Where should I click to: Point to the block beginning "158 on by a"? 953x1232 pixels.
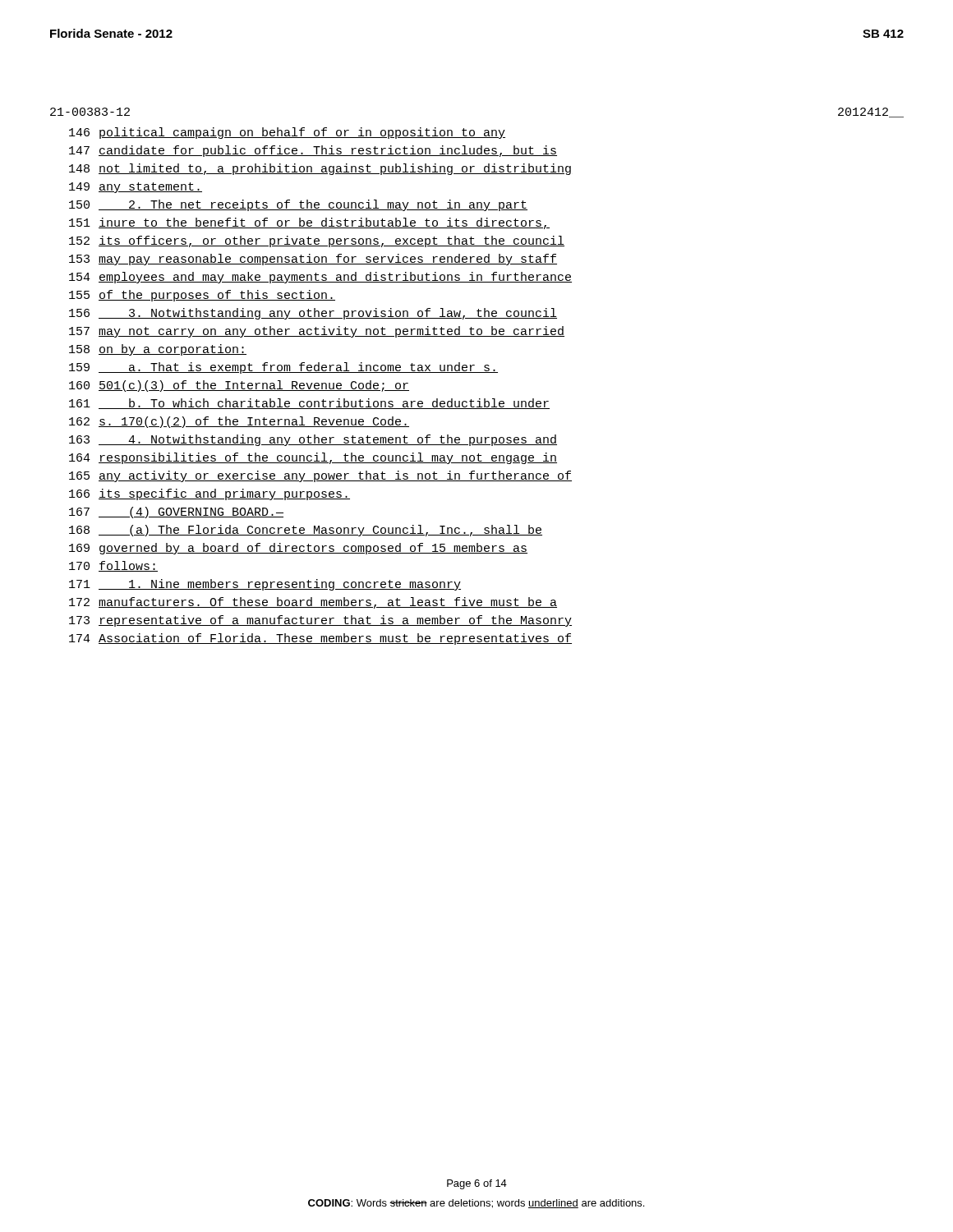pyautogui.click(x=158, y=350)
